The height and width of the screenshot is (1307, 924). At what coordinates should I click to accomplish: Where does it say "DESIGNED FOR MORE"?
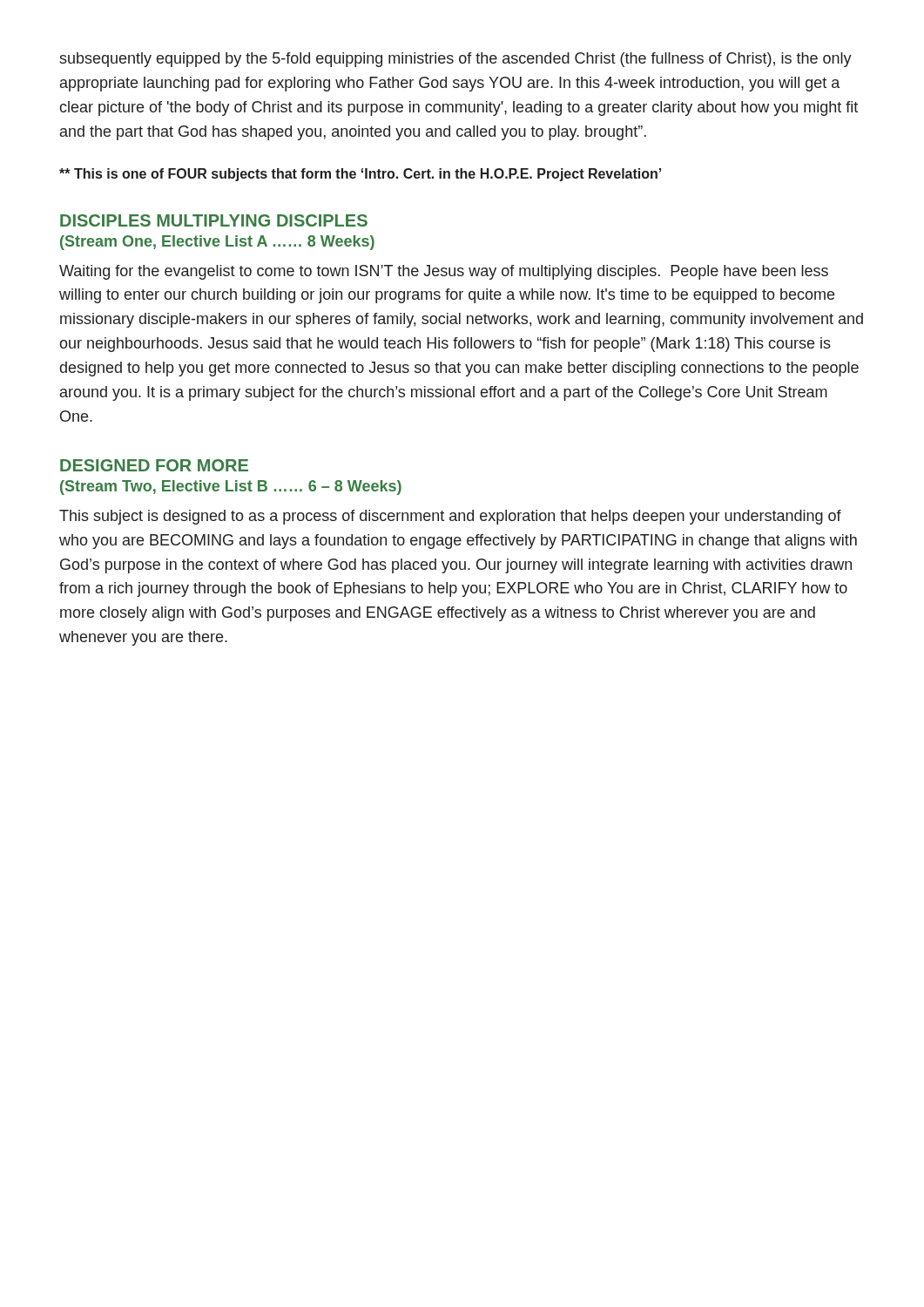[154, 465]
